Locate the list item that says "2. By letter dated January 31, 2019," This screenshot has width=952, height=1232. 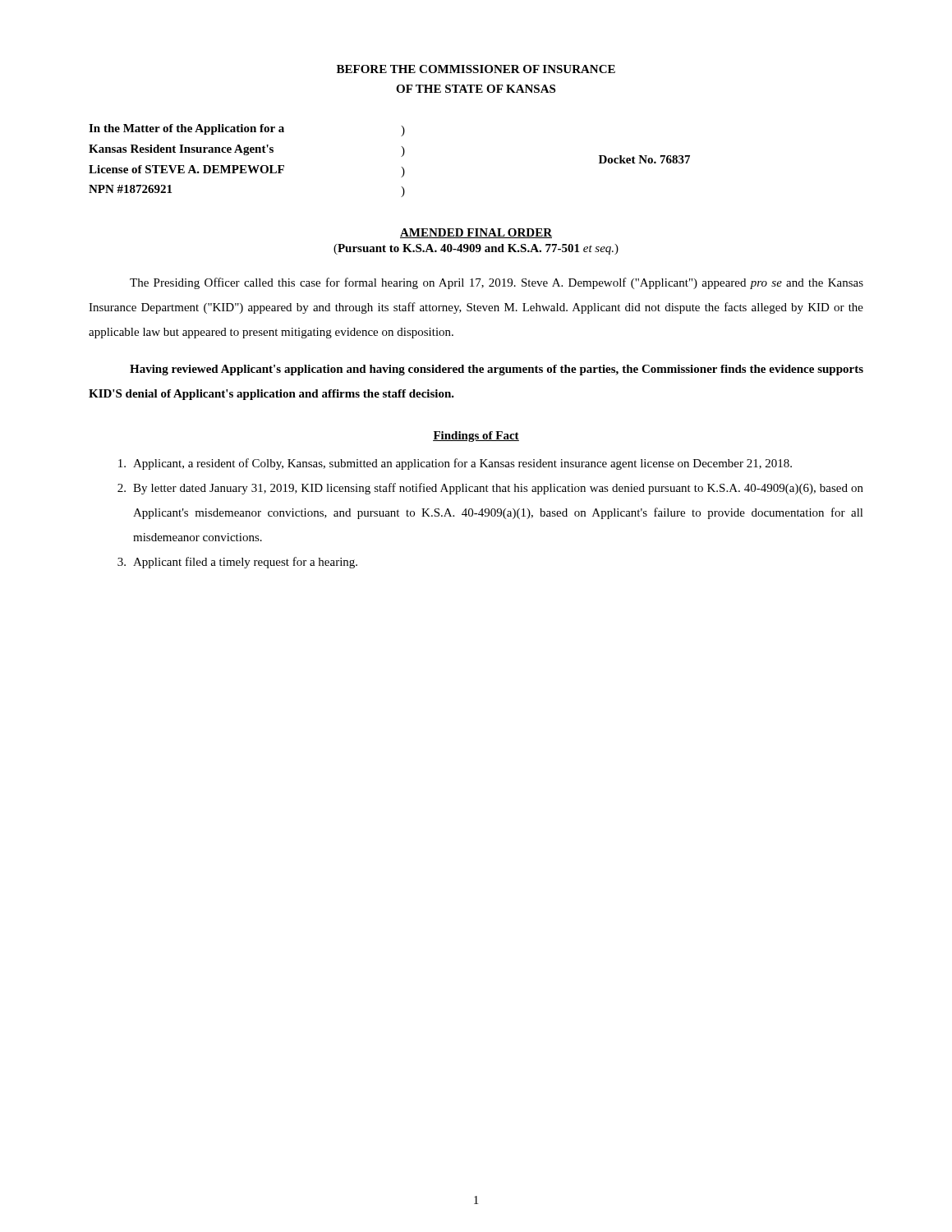coord(476,513)
